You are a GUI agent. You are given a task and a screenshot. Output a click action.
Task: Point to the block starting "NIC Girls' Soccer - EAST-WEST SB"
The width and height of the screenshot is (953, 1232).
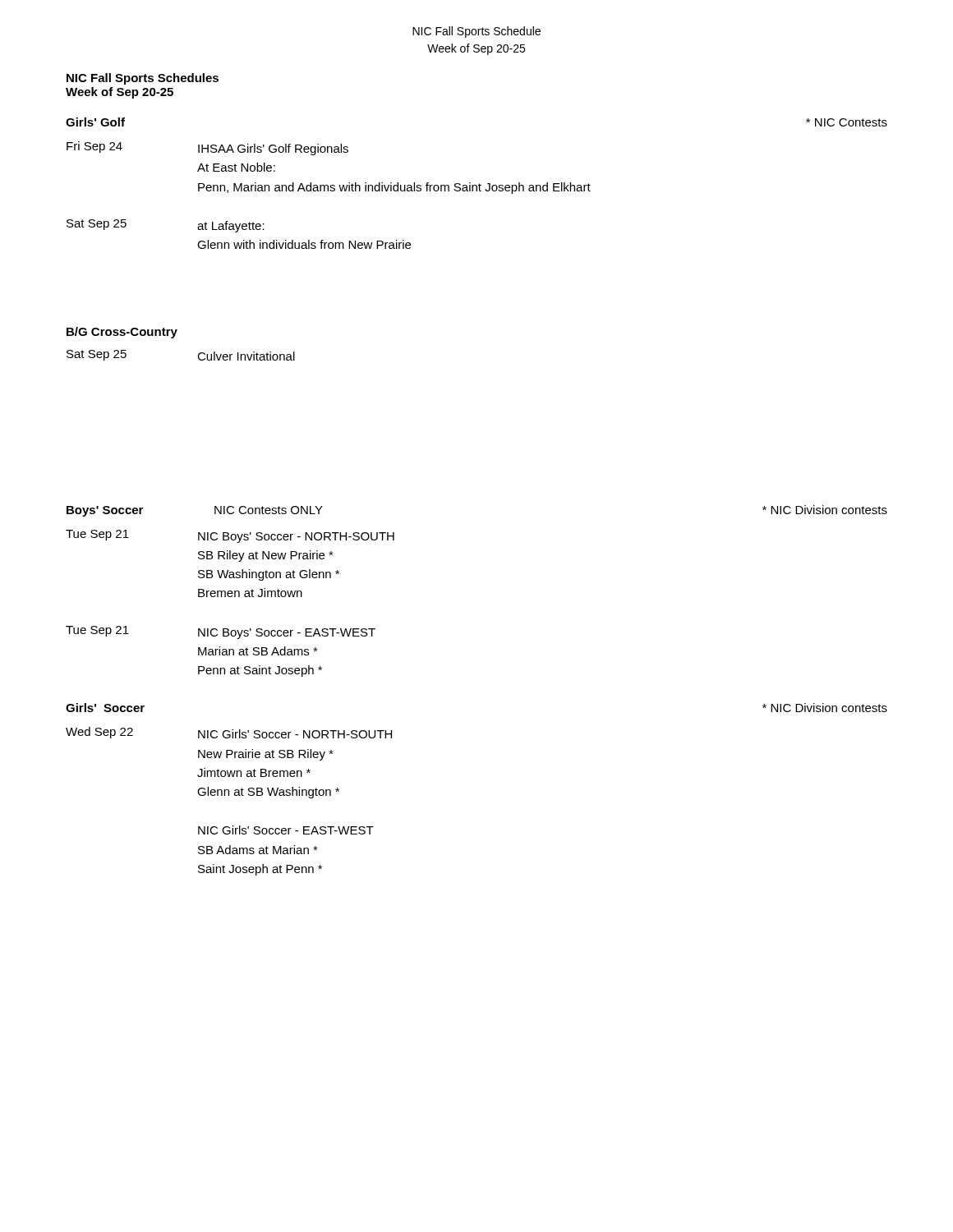(x=285, y=849)
